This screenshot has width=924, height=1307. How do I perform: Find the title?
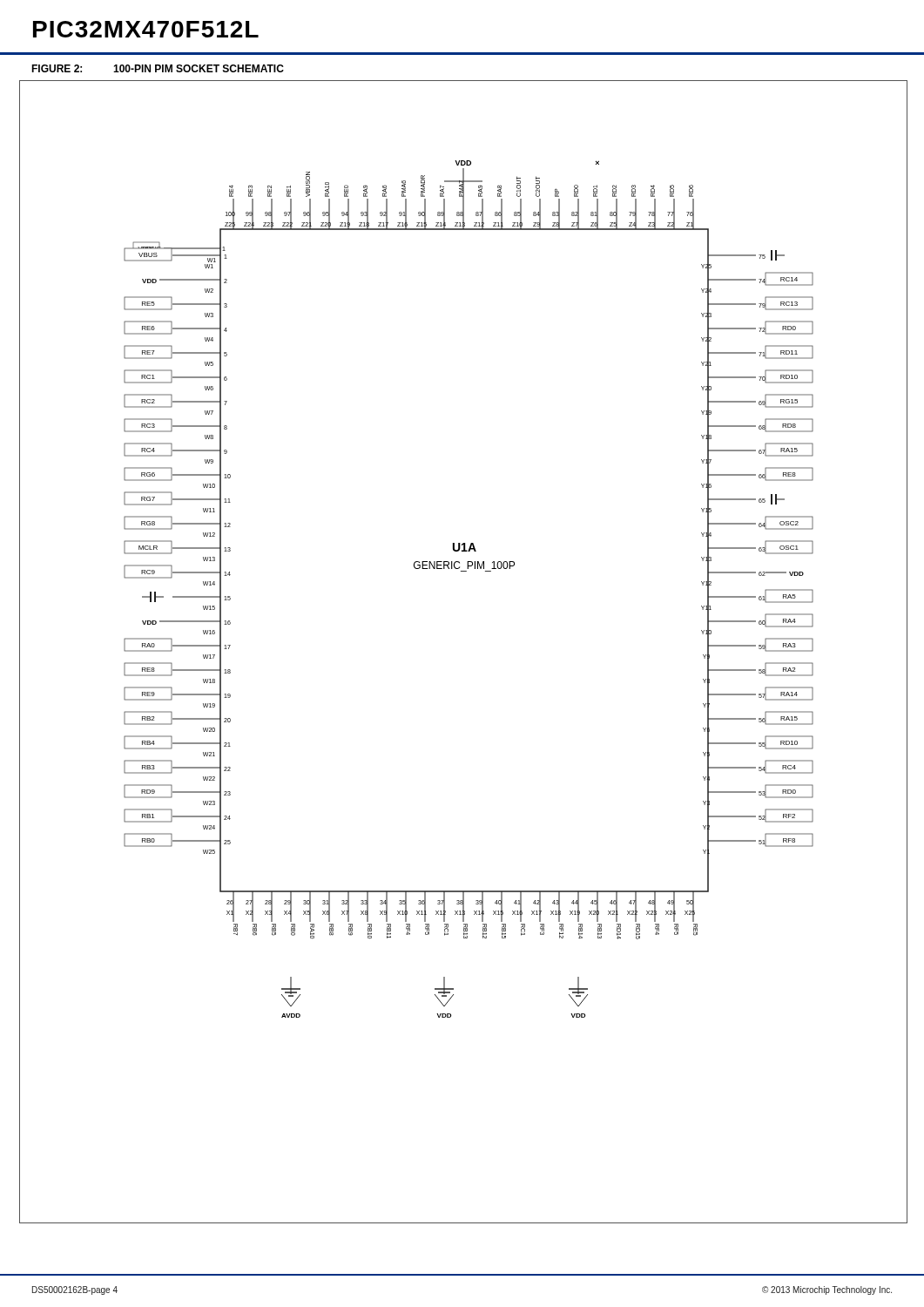tap(146, 29)
